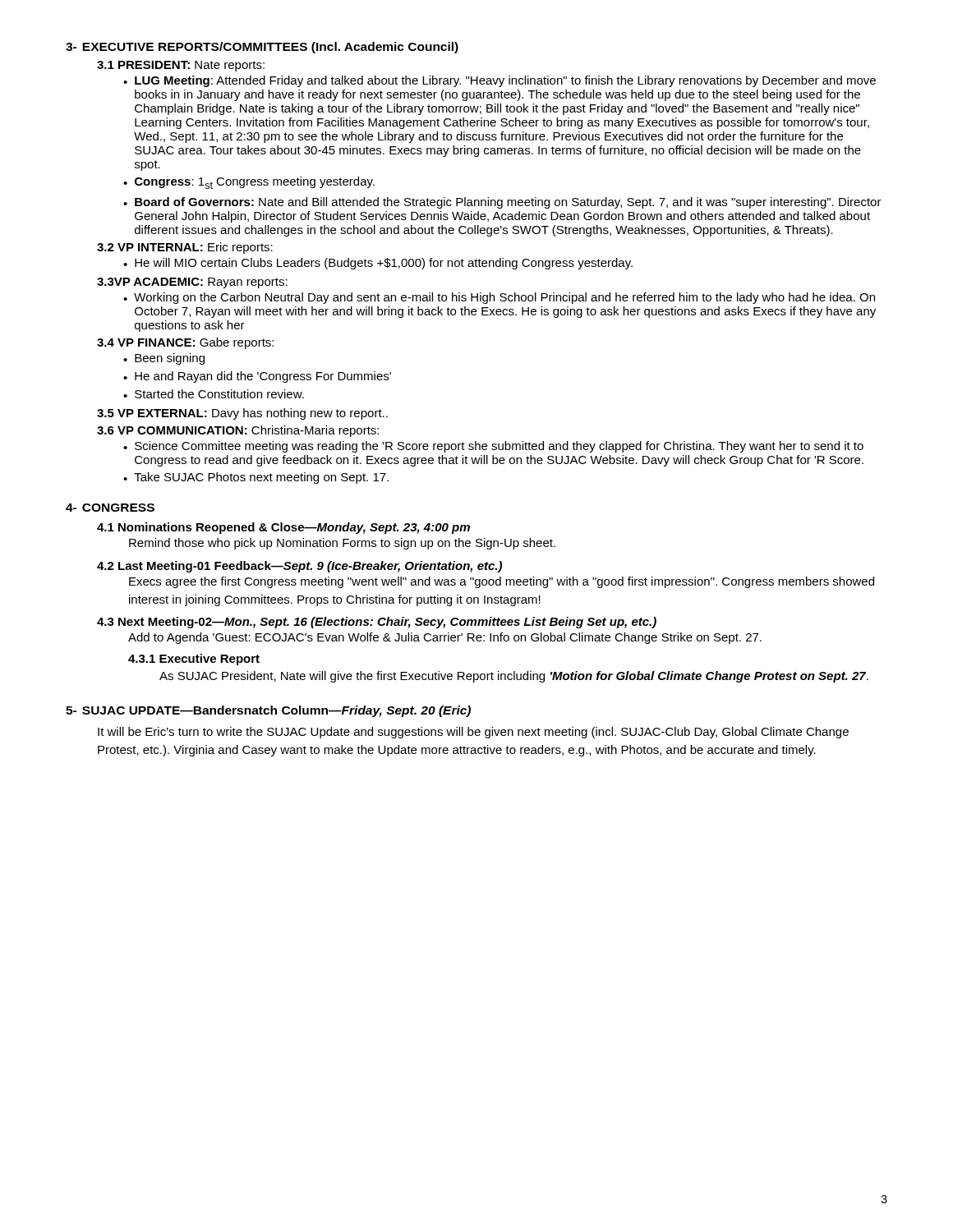This screenshot has height=1232, width=953.
Task: Select the element starting "3 Next Meeting-02—Mon., Sept. 16"
Action: coord(377,622)
